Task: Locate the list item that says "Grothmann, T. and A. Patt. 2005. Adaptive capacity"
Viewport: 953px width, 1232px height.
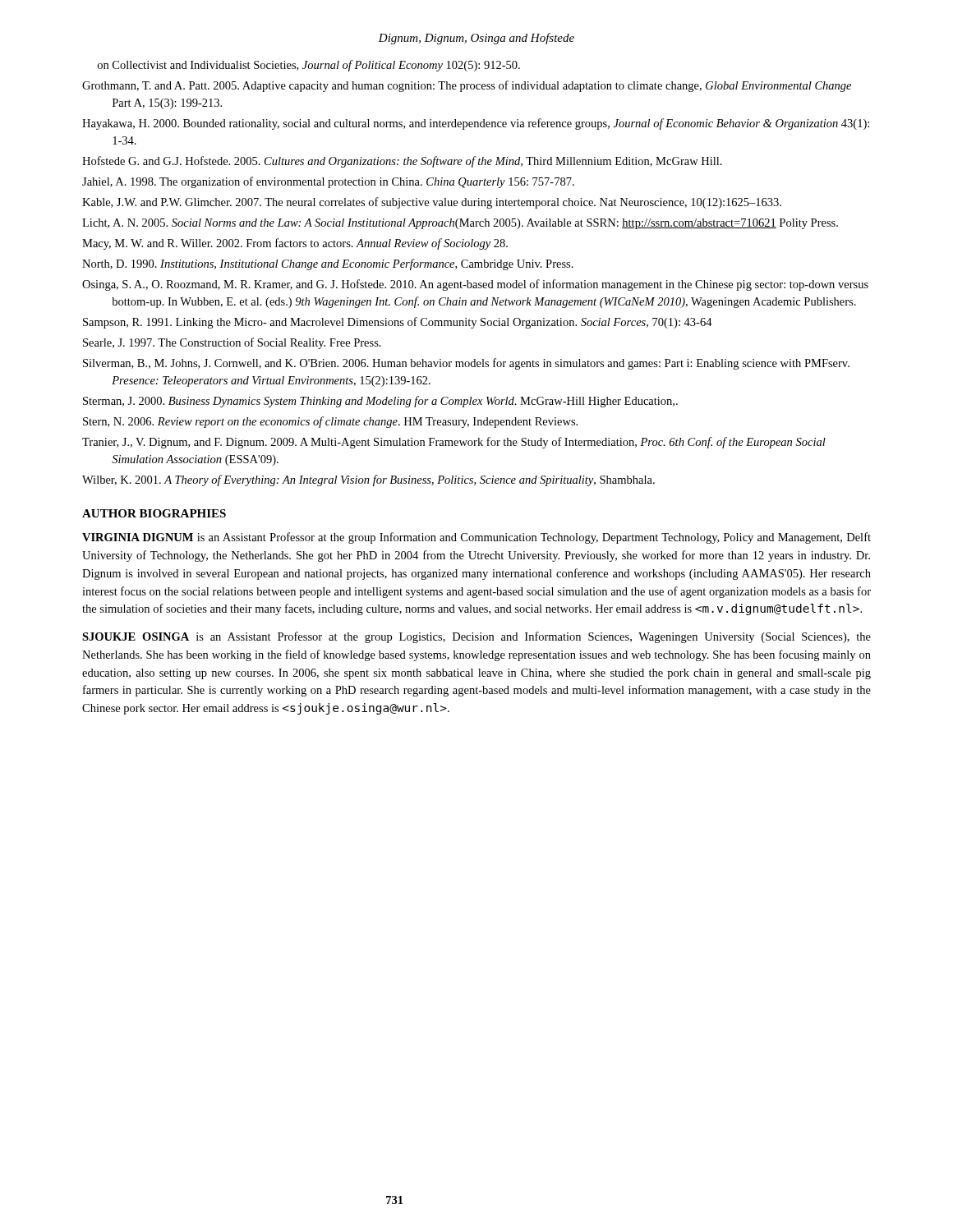Action: click(x=467, y=94)
